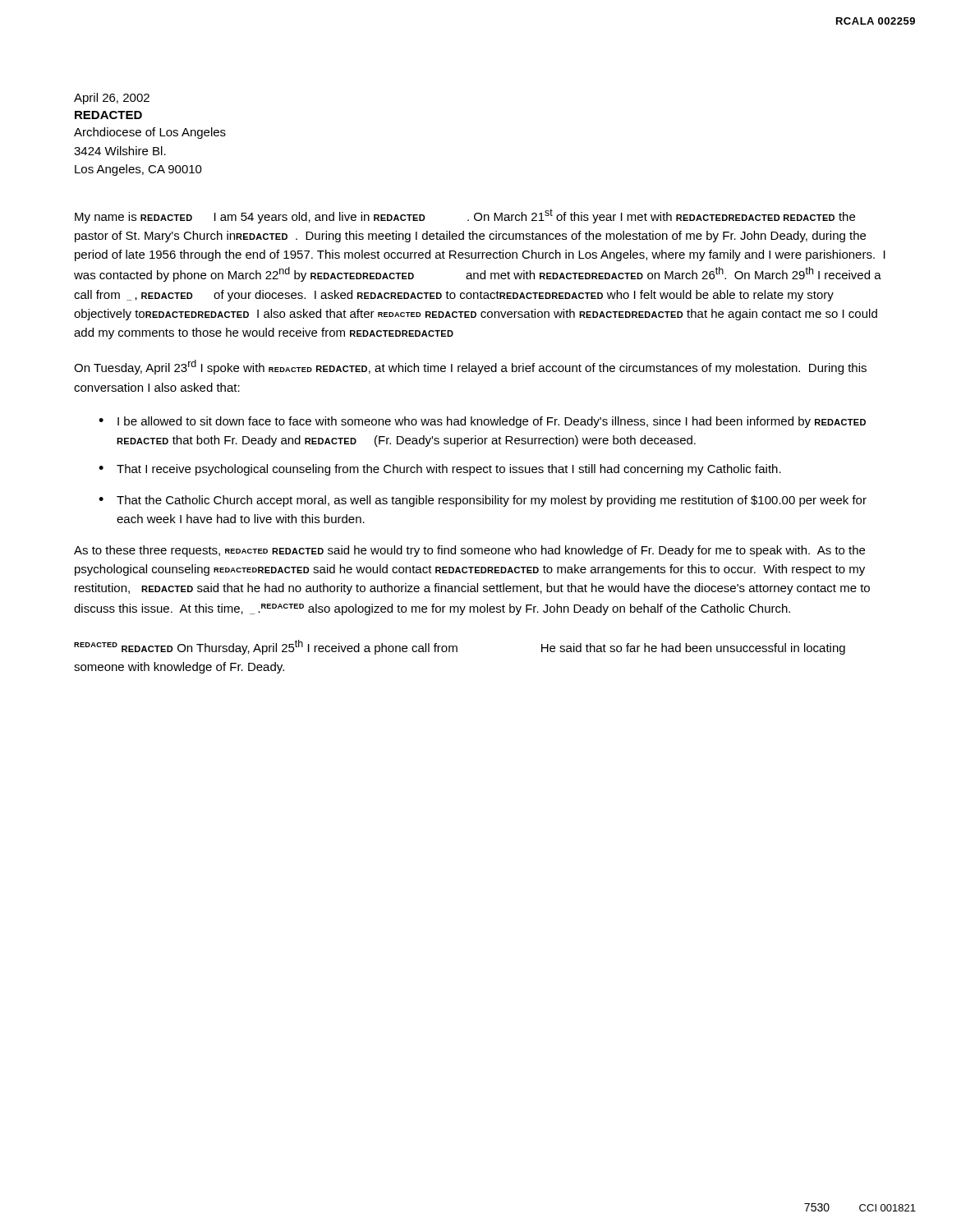Image resolution: width=961 pixels, height=1232 pixels.
Task: Click on the text block containing "As to these three requests, REDACTED REDACTED said"
Action: [x=472, y=579]
